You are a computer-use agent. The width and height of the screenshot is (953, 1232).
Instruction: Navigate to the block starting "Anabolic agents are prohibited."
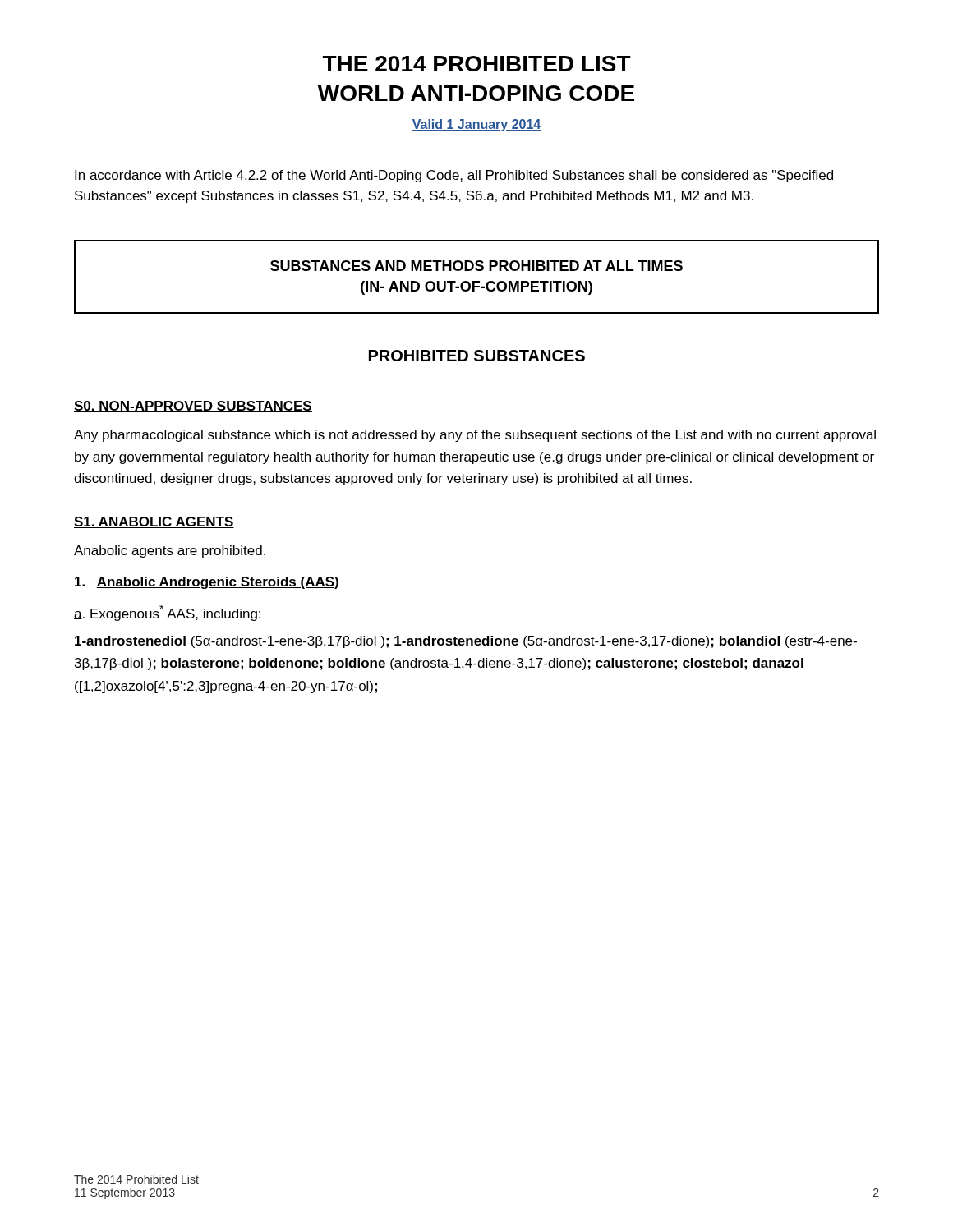coord(170,551)
